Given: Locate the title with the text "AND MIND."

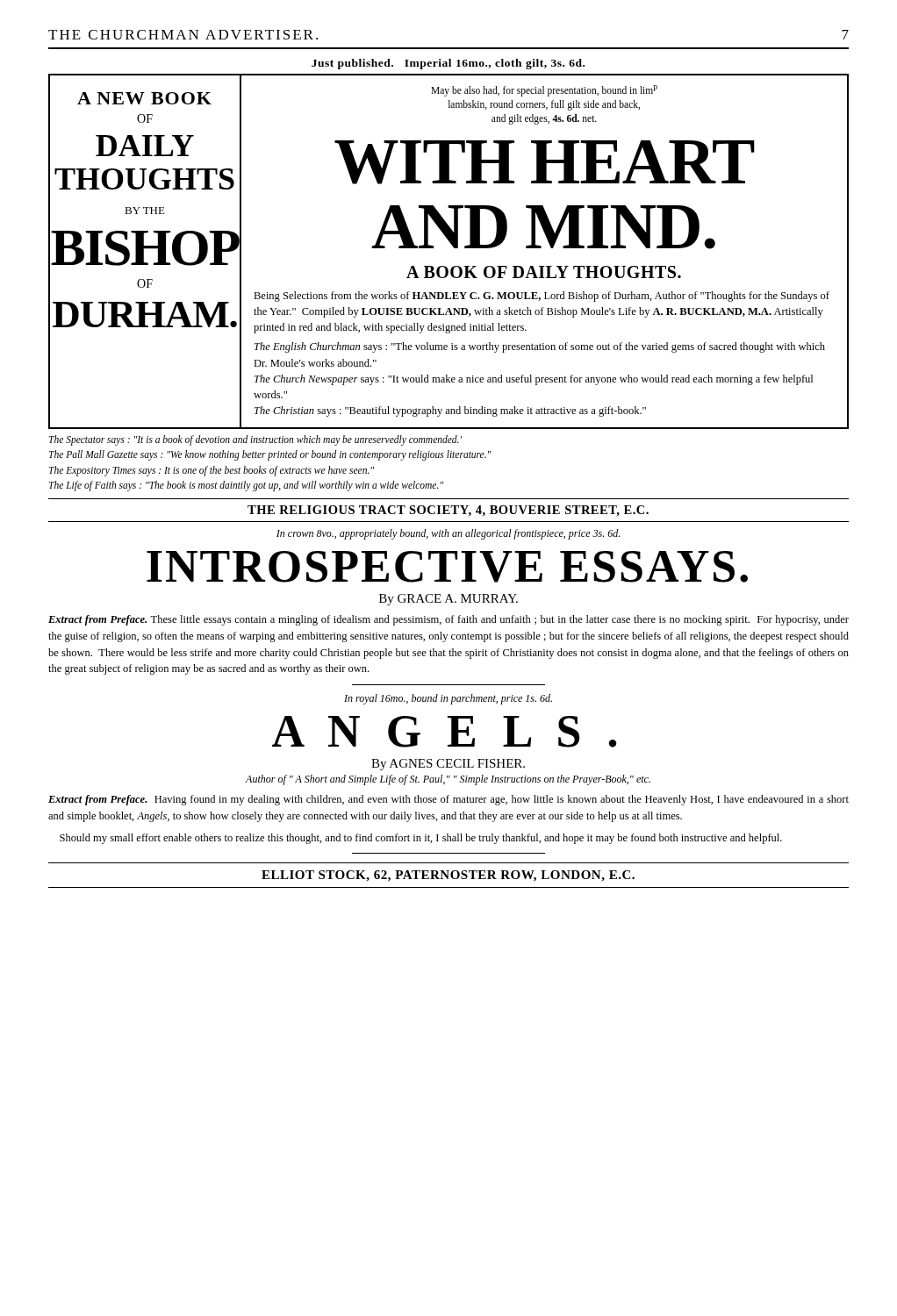Looking at the screenshot, I should coord(544,226).
